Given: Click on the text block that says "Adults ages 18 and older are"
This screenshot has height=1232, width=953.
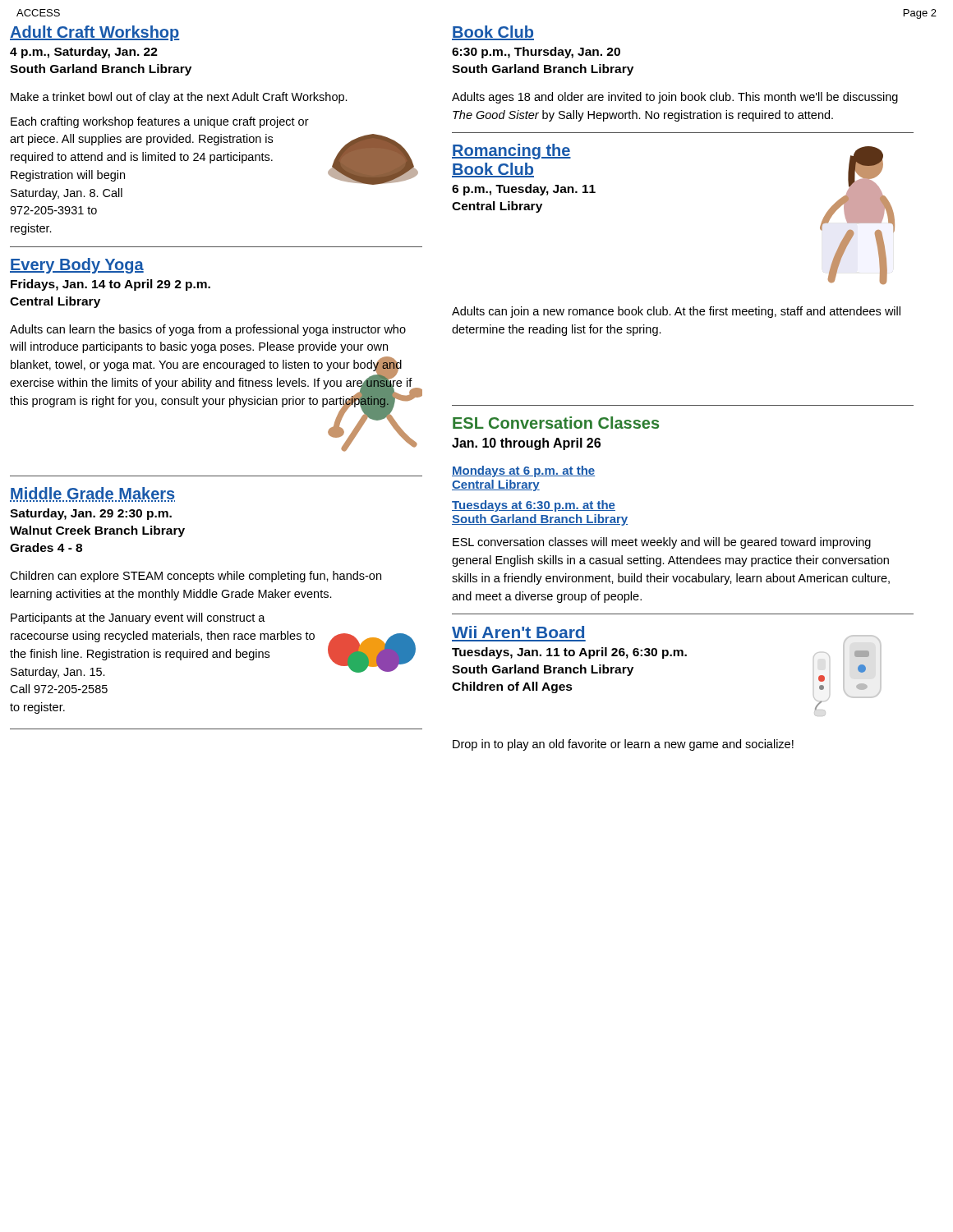Looking at the screenshot, I should (x=683, y=106).
